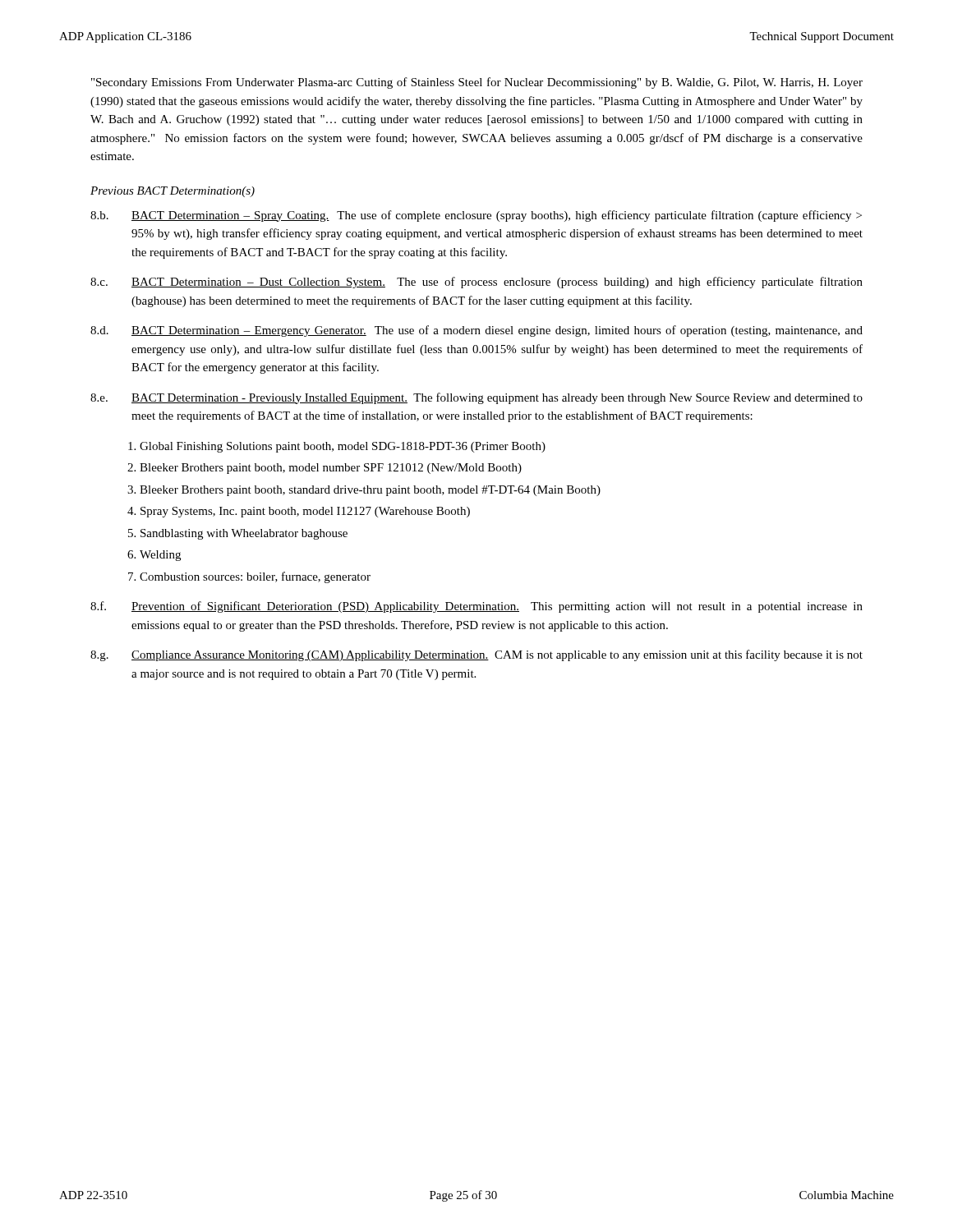This screenshot has width=953, height=1232.
Task: Find the block on this page that starts "d. BACT Determination – Emergency"
Action: (476, 349)
